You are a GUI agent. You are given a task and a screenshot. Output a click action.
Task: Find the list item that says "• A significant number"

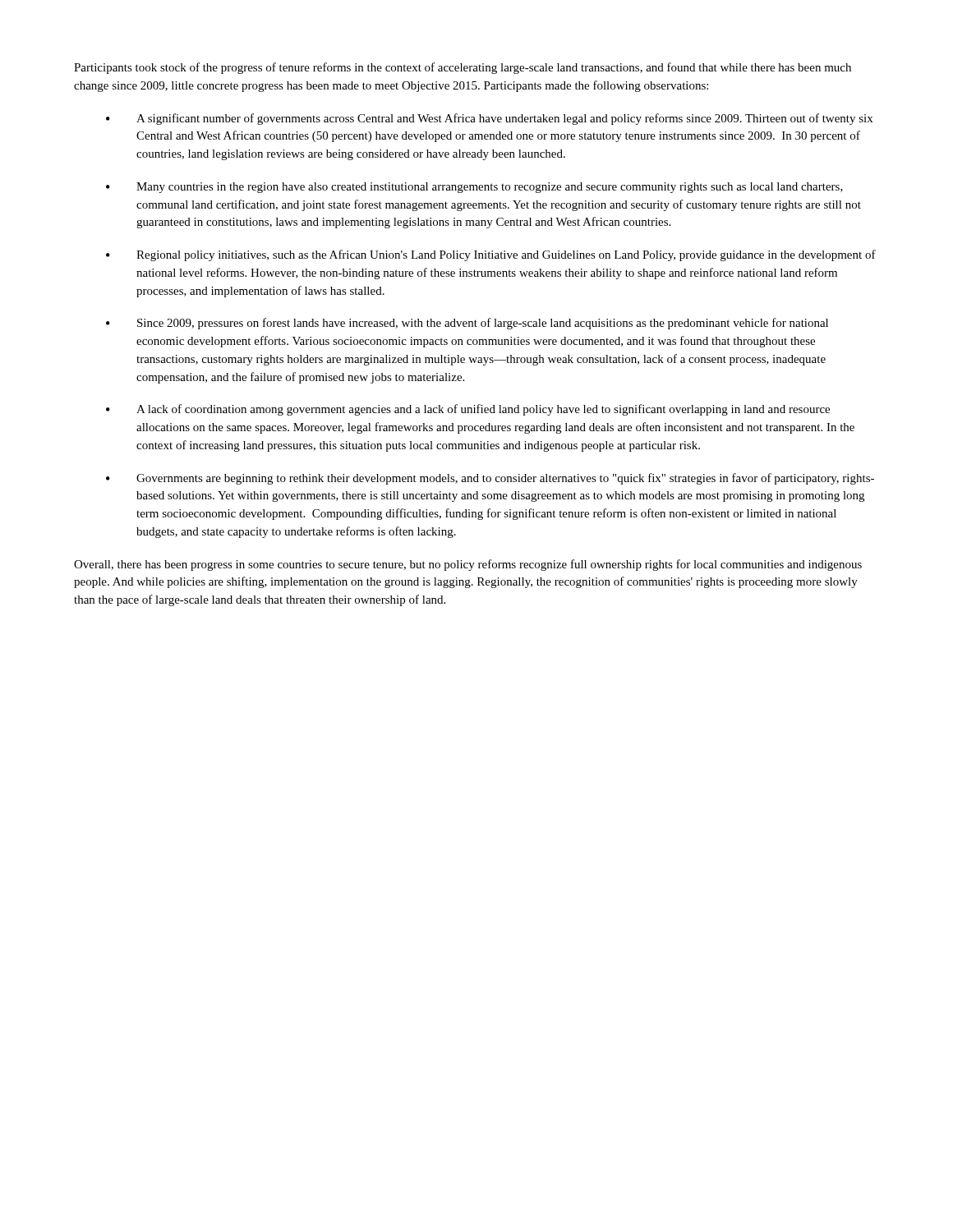pyautogui.click(x=492, y=136)
